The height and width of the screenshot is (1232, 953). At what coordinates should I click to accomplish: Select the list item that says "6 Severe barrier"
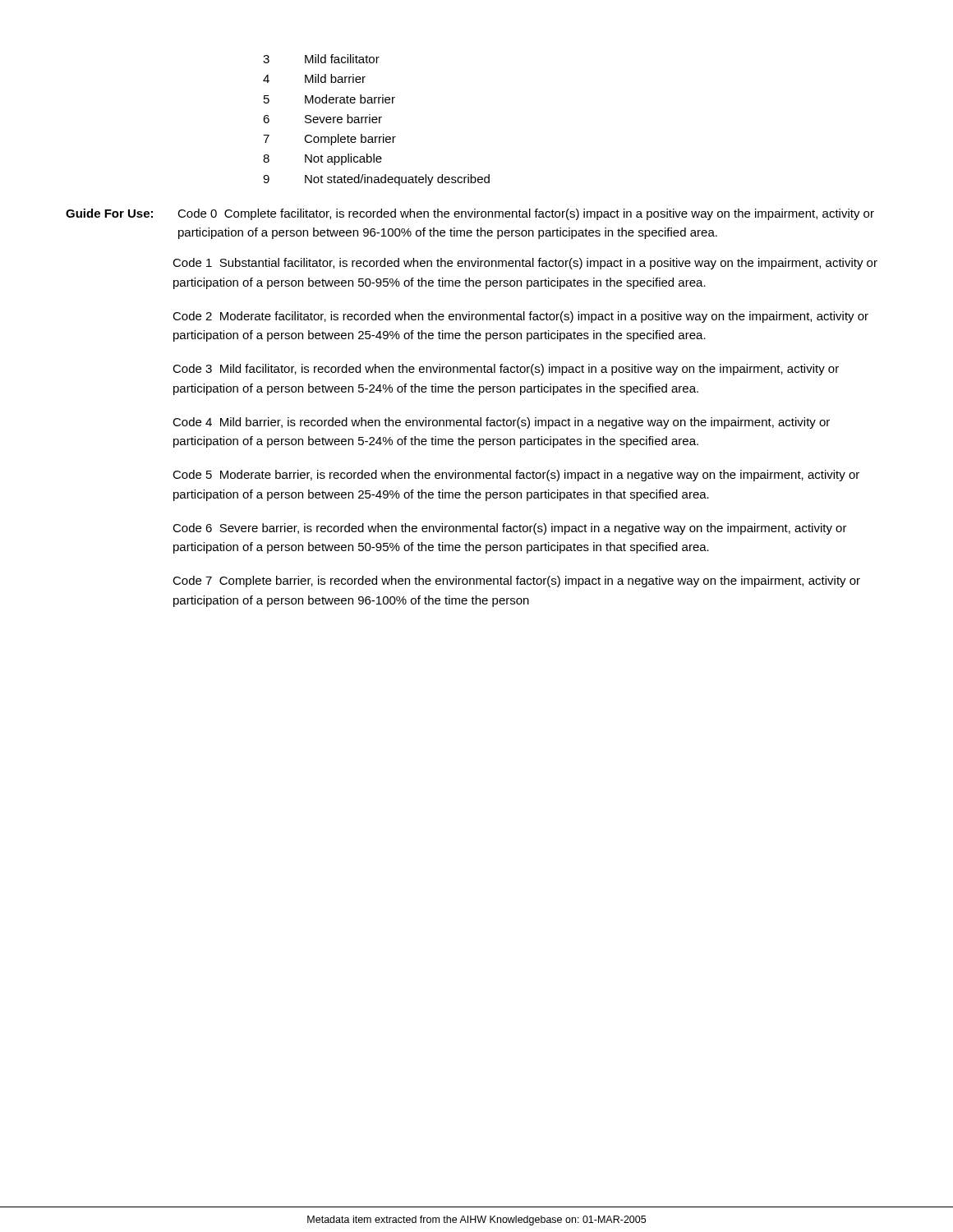coord(322,119)
